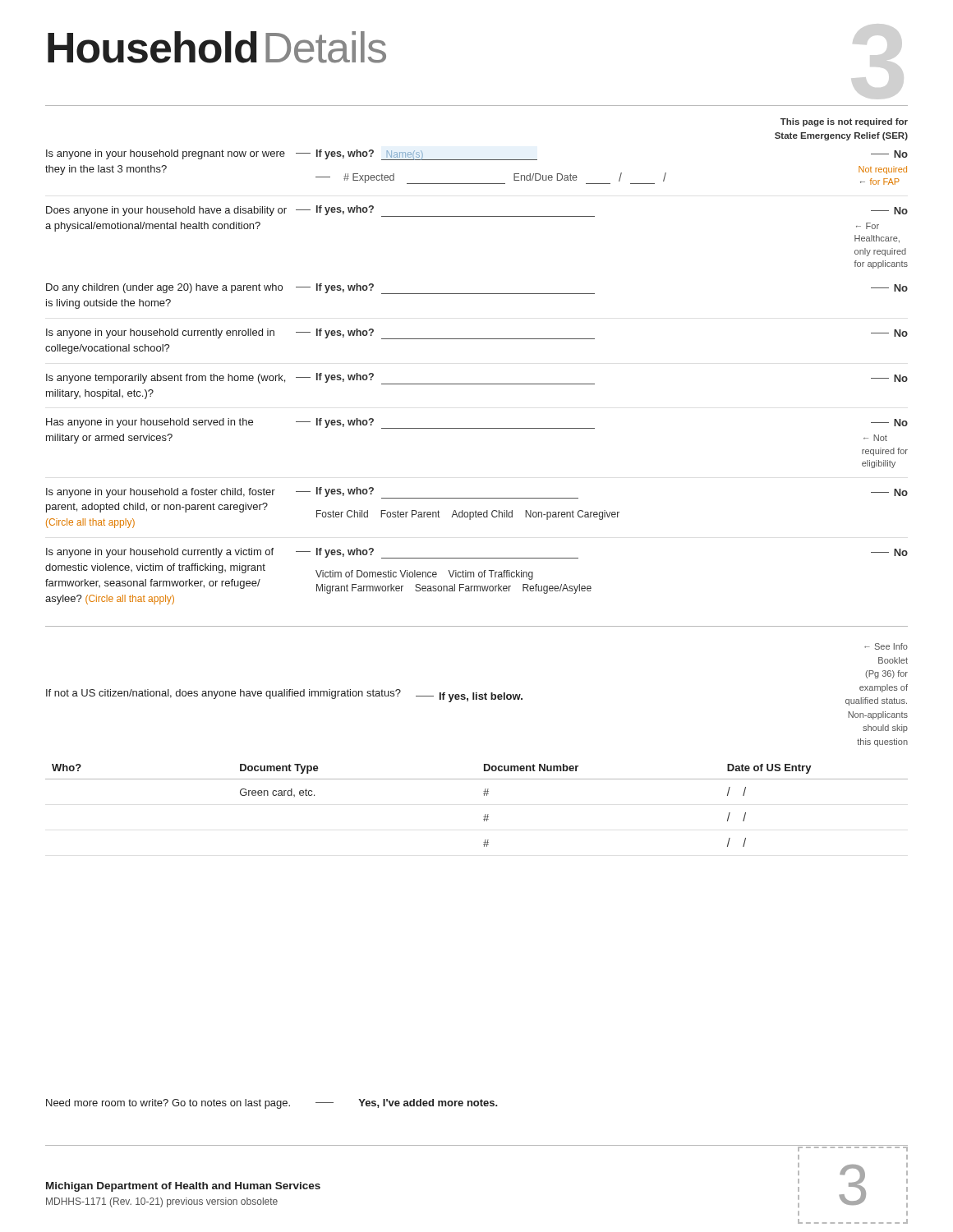Where is the passage that starts "Is anyone in your household a"?
Screen dimensions: 1232x953
coord(476,507)
